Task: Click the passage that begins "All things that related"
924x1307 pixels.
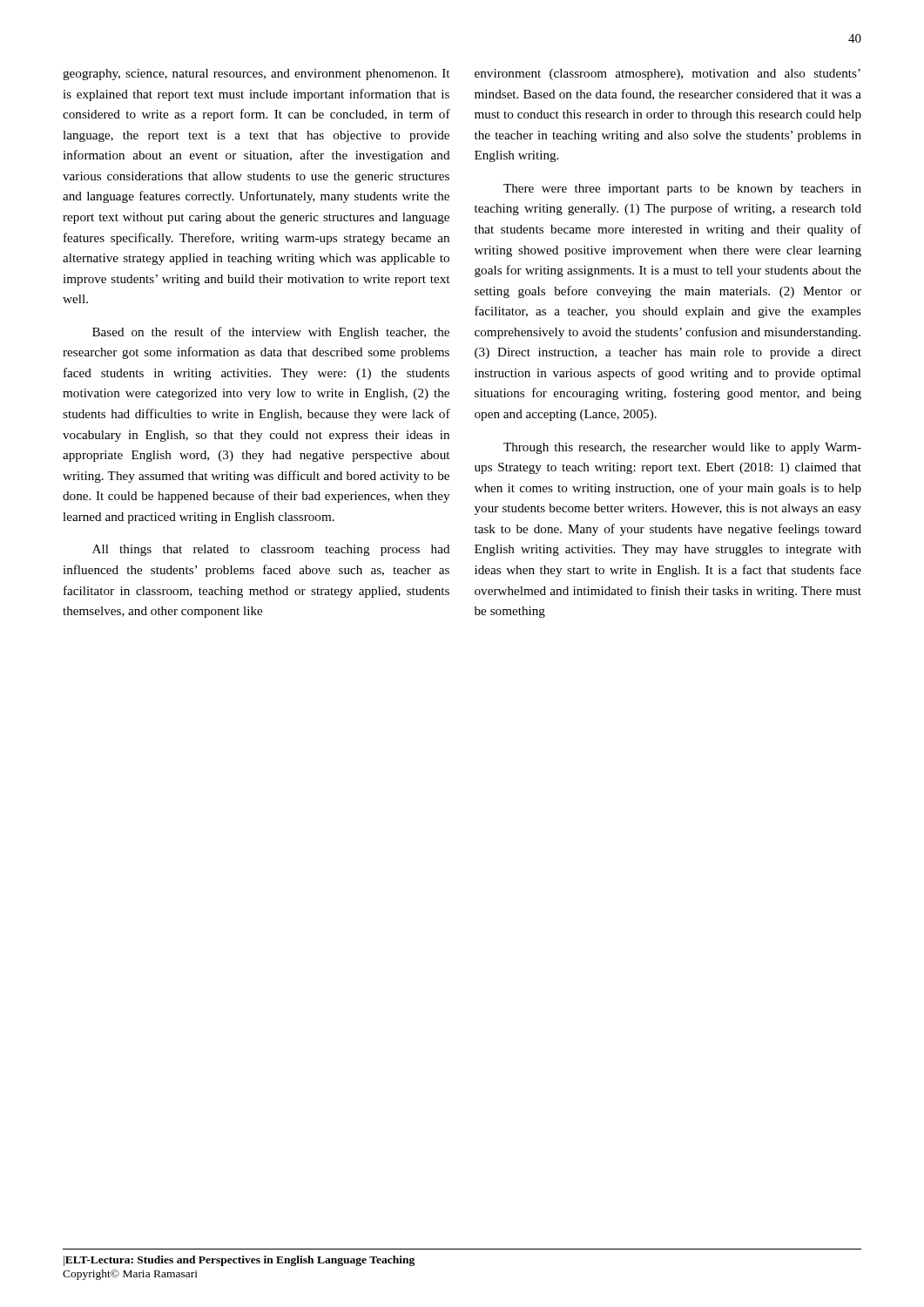Action: click(256, 580)
